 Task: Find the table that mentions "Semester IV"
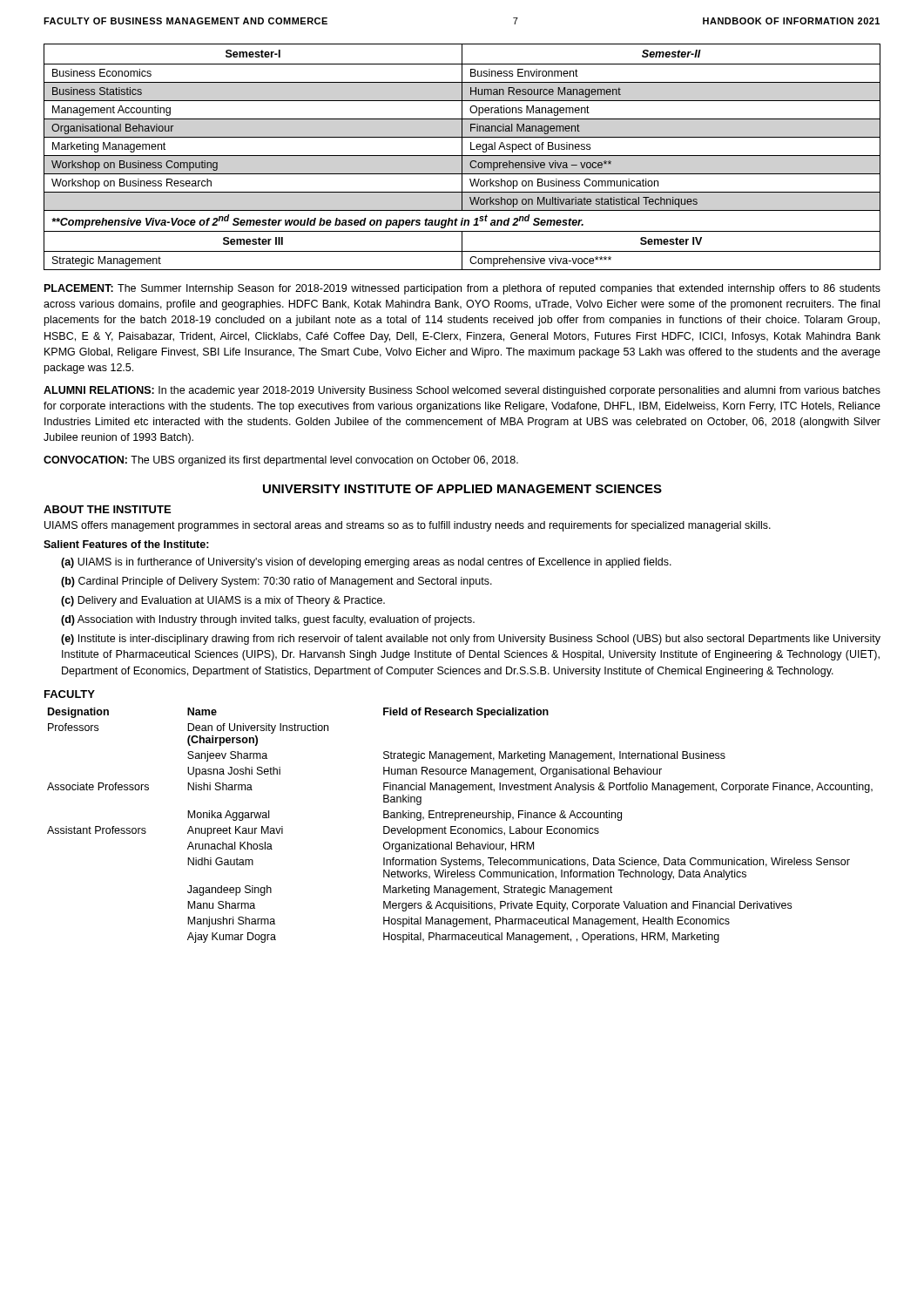462,157
